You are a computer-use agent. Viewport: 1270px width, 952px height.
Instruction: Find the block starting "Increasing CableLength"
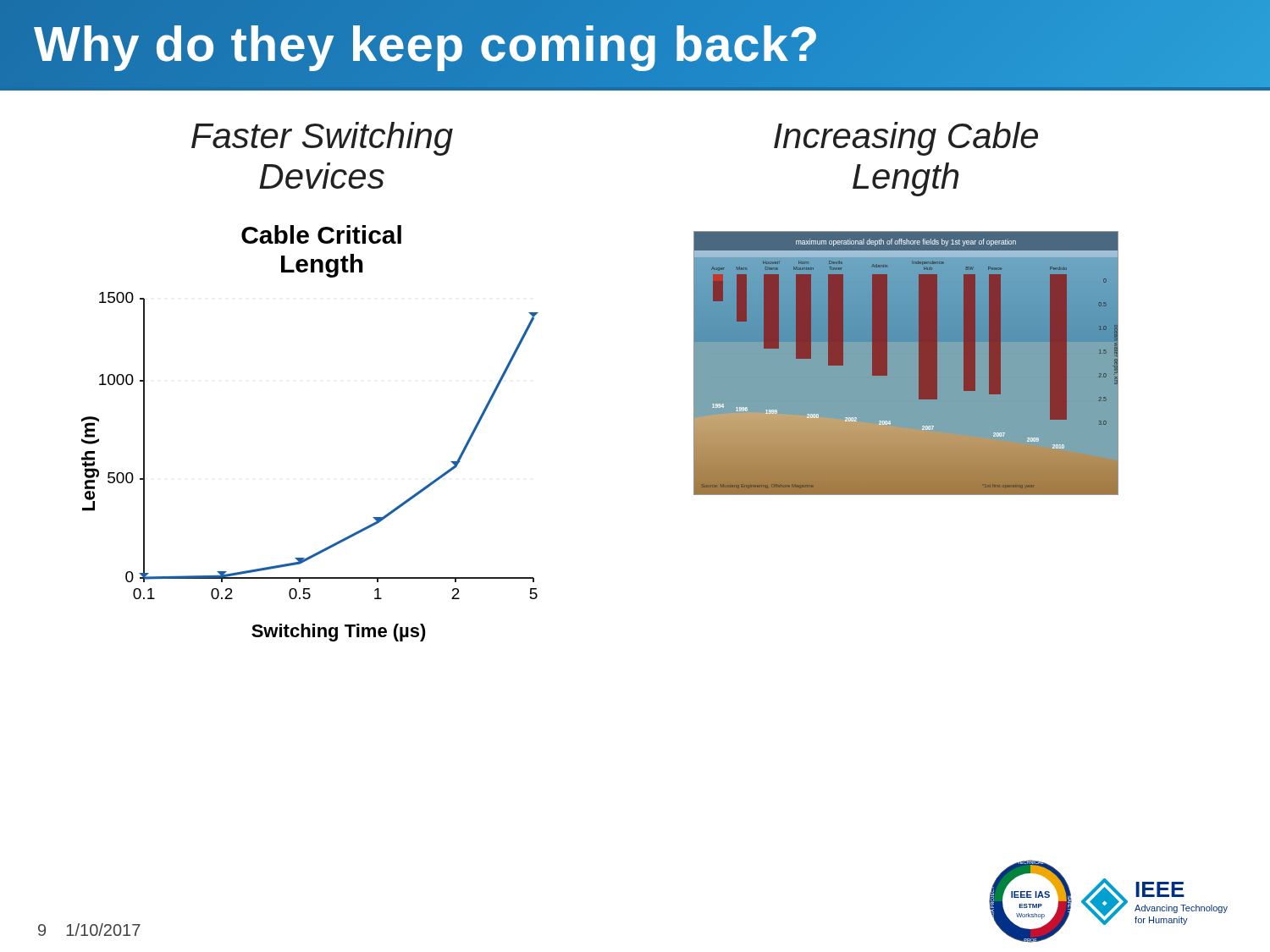click(906, 156)
